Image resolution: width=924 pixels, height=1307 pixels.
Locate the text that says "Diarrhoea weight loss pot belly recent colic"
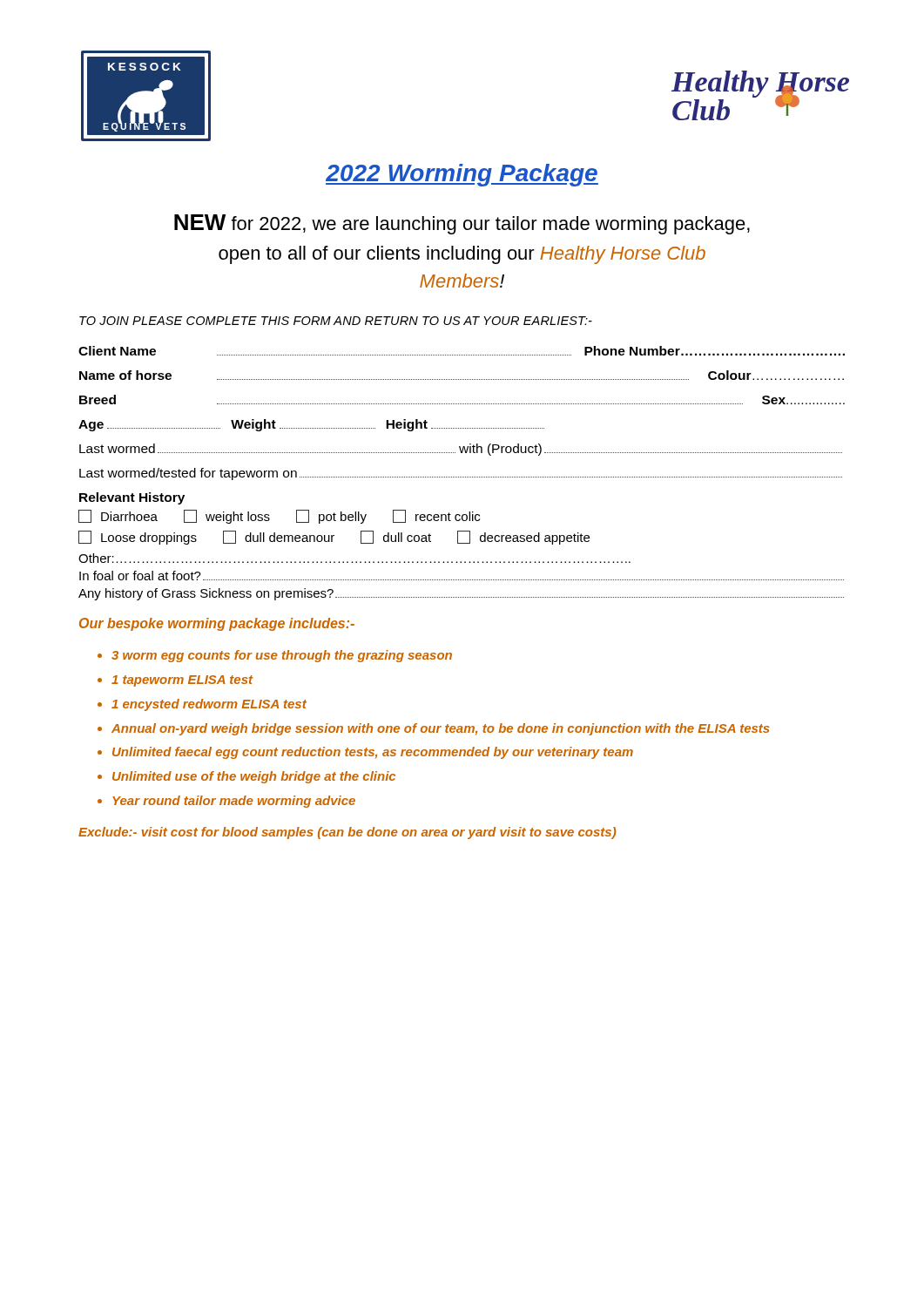tap(279, 517)
